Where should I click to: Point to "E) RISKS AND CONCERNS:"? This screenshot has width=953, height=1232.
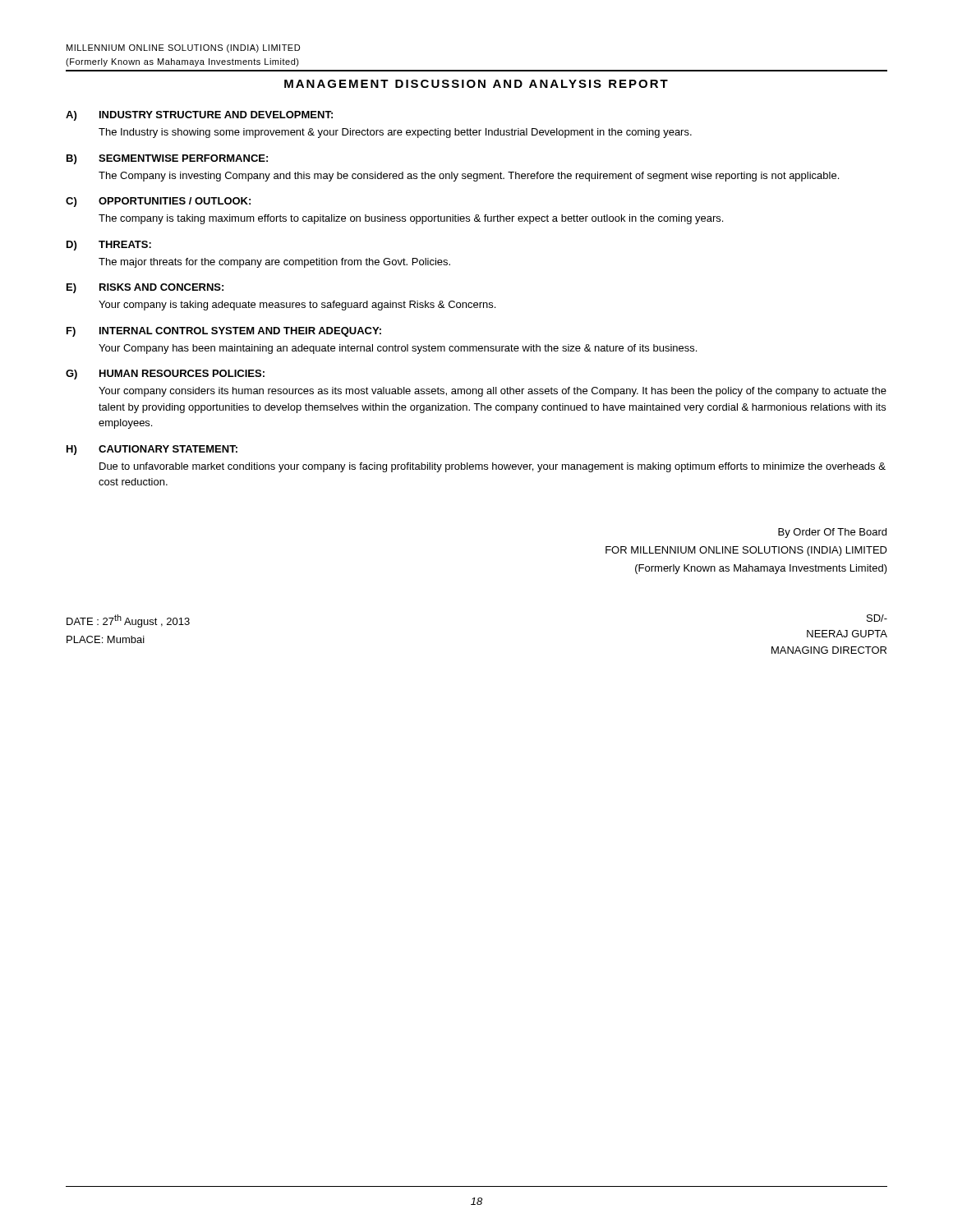[x=145, y=287]
